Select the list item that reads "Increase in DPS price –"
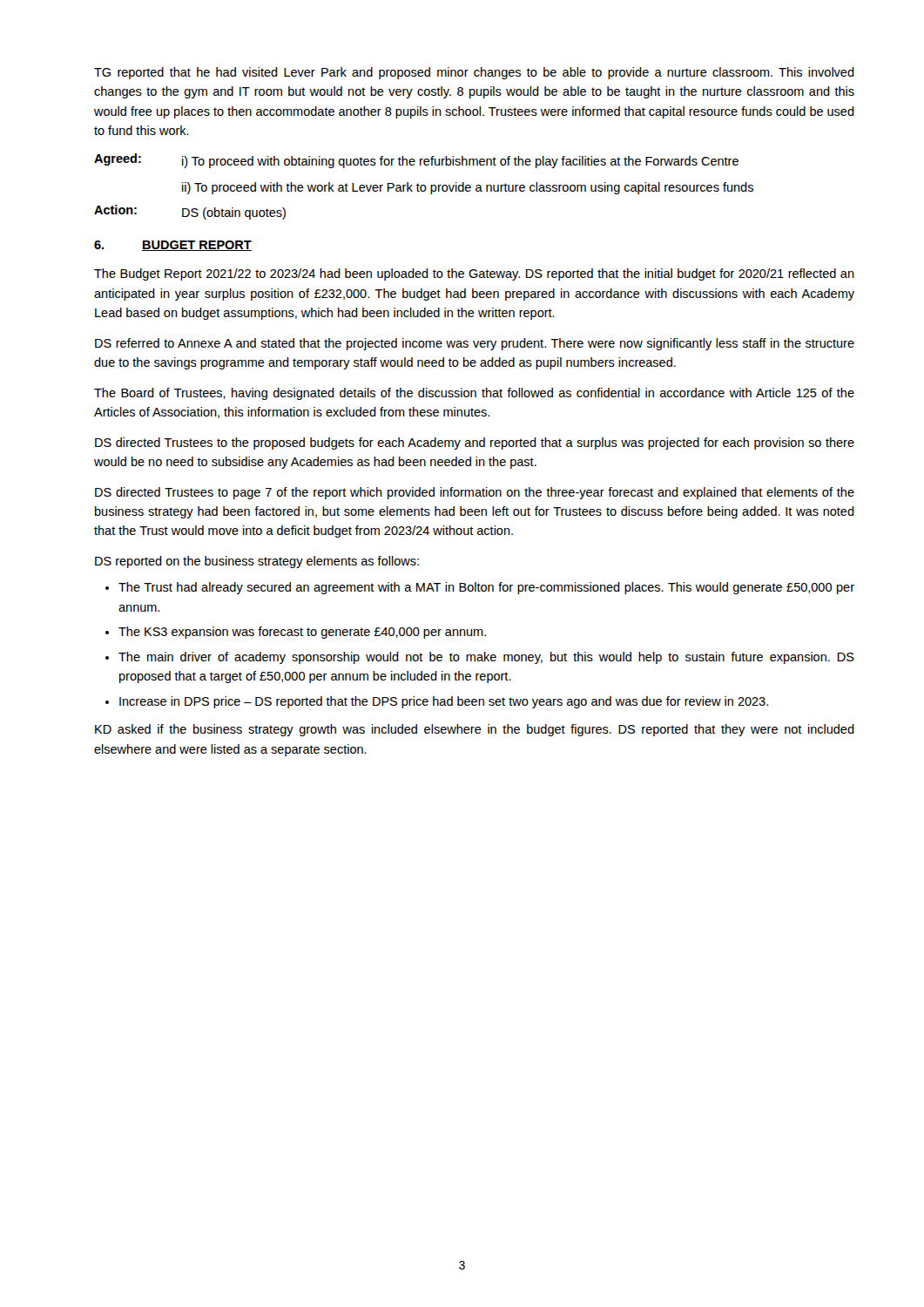The height and width of the screenshot is (1307, 924). (444, 701)
